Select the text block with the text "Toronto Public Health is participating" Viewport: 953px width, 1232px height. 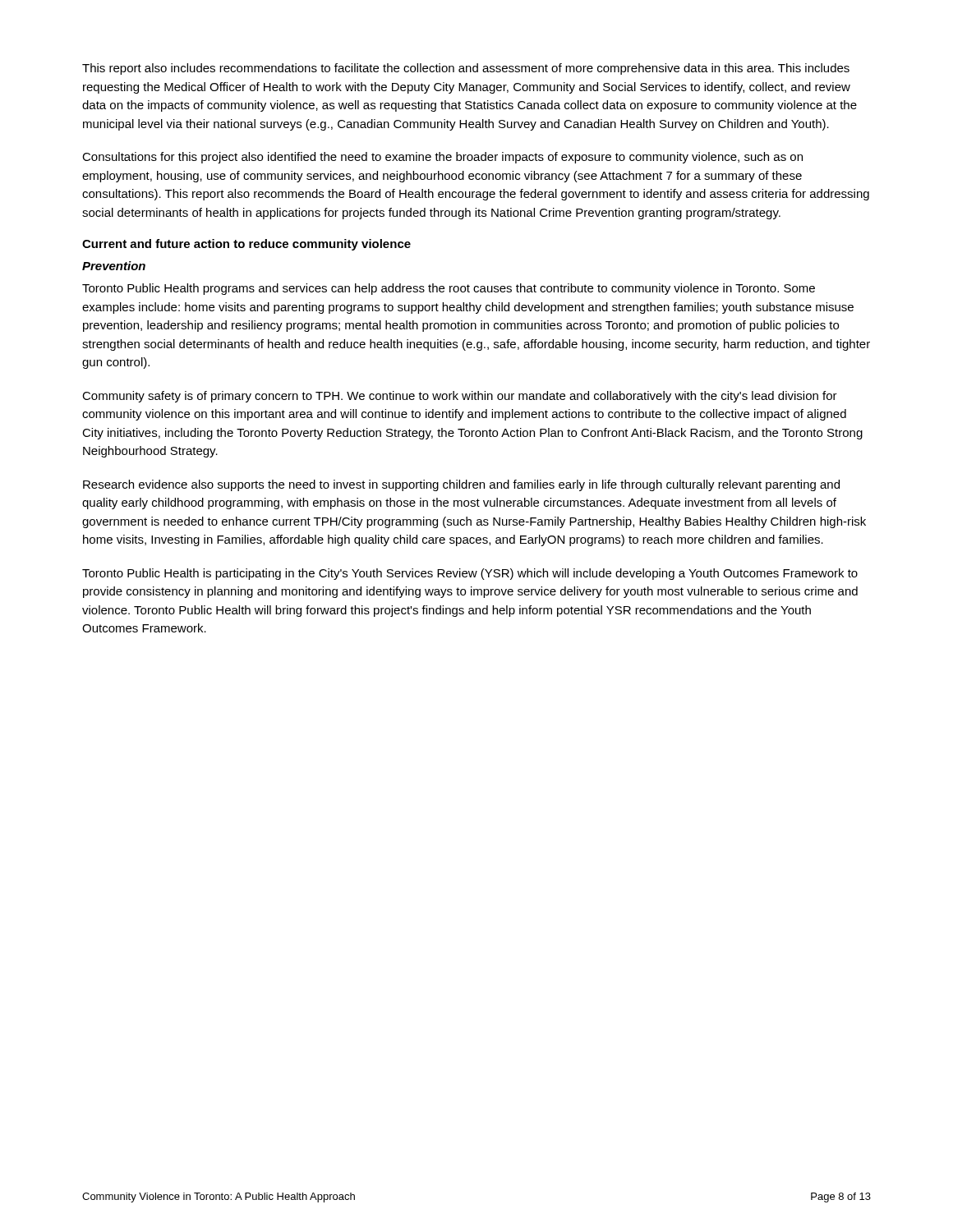(470, 600)
